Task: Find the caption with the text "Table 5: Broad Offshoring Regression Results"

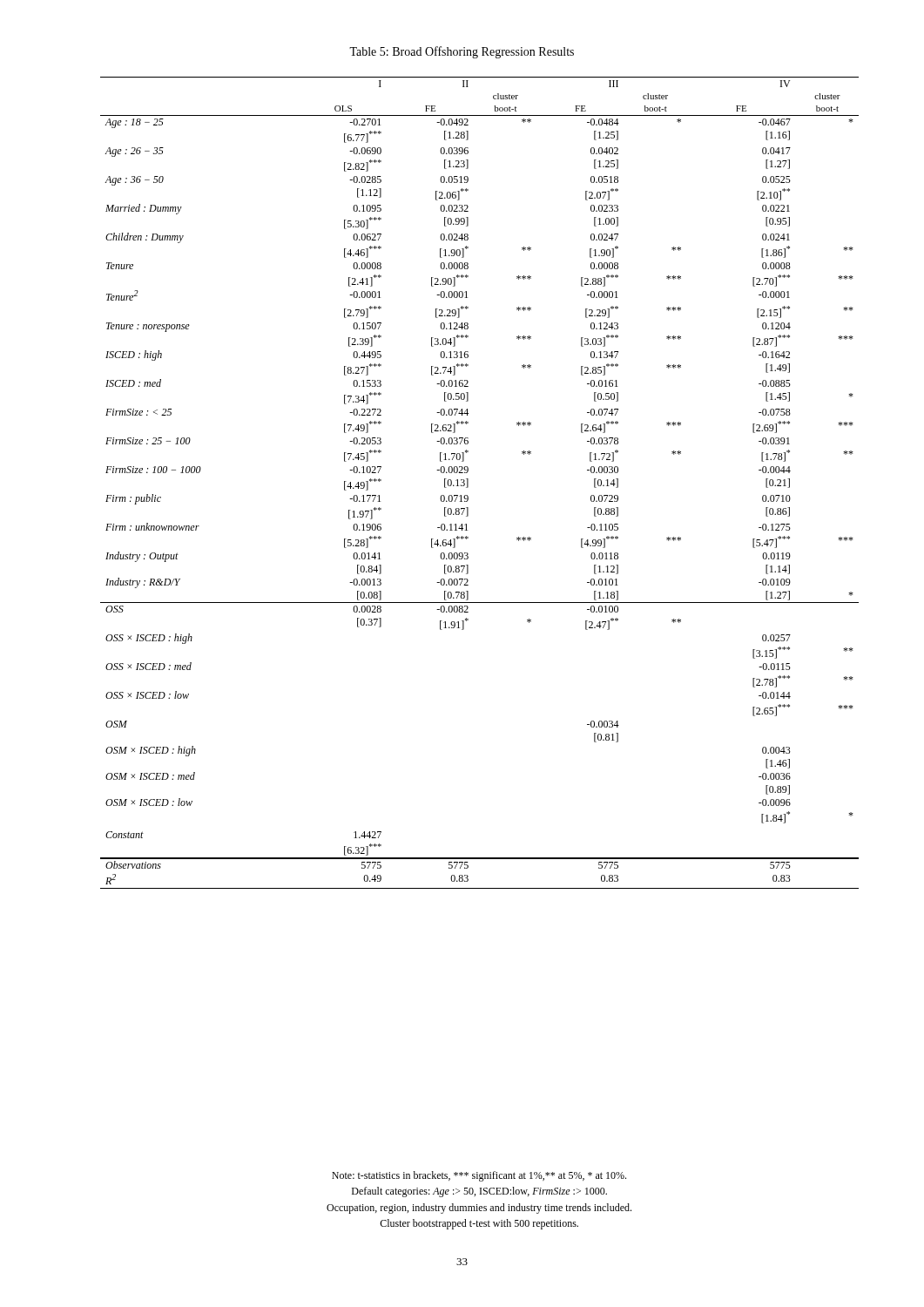Action: click(x=462, y=52)
